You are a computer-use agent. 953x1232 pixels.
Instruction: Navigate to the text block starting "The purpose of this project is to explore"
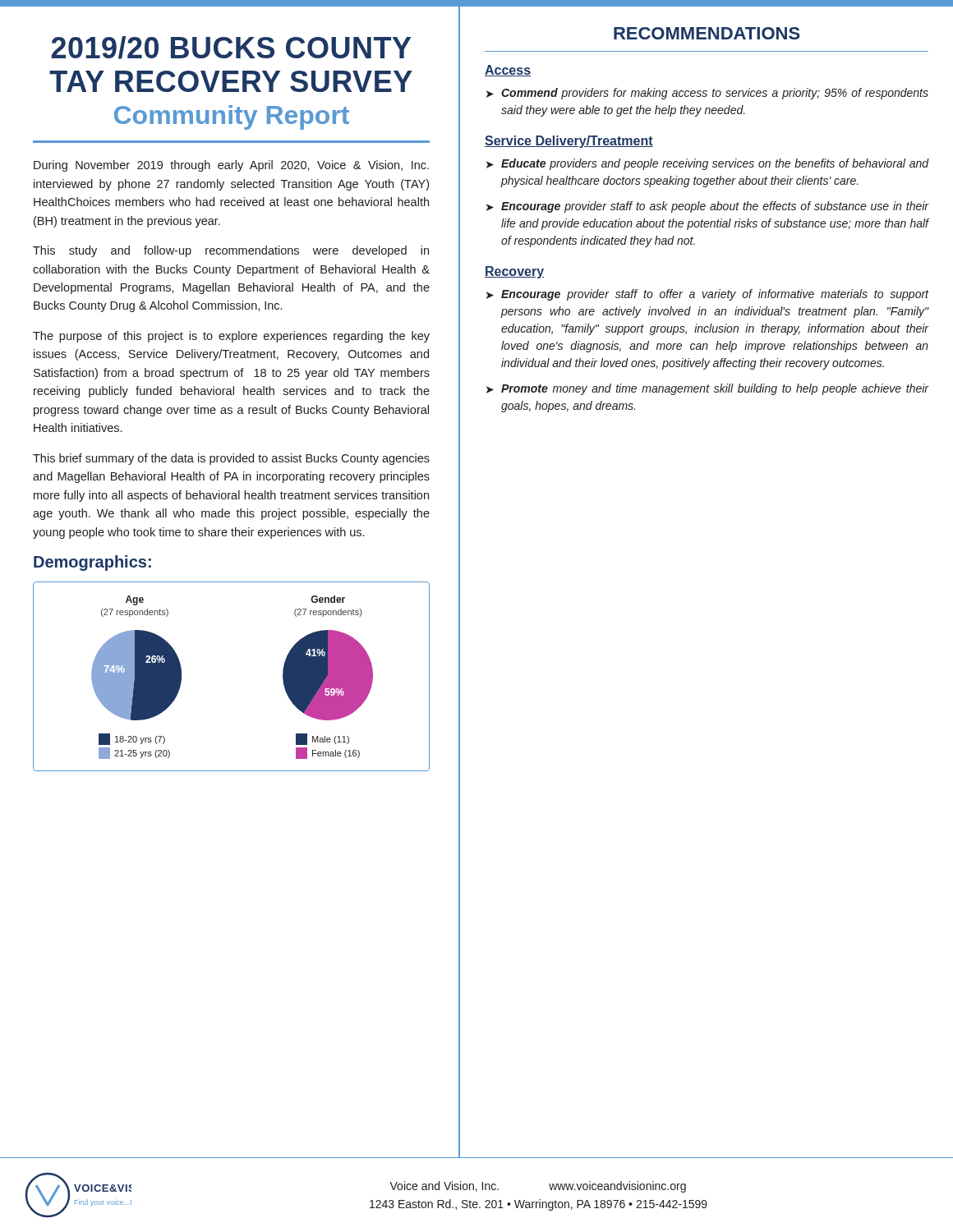231,382
